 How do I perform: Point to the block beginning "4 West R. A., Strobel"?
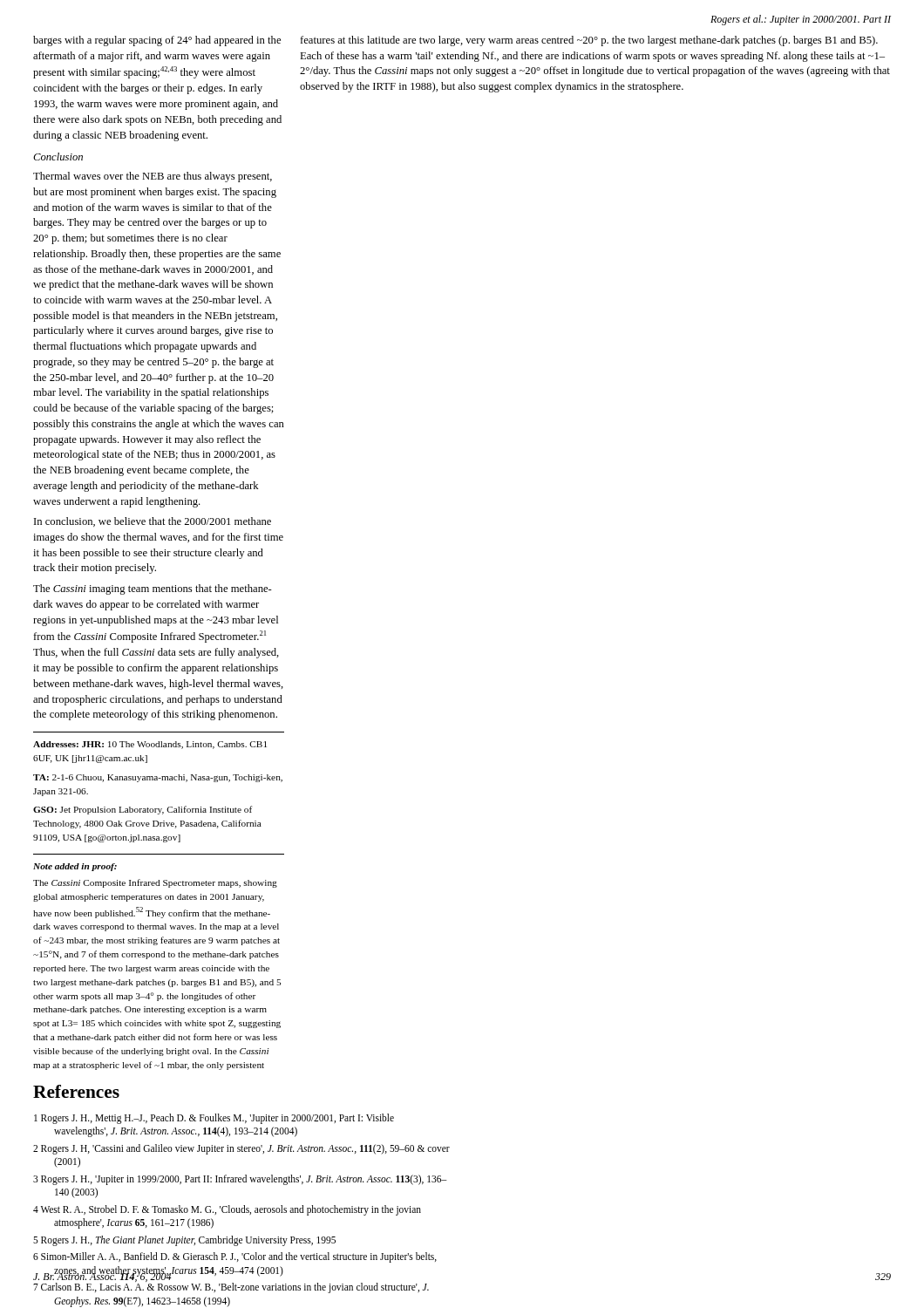coord(227,1216)
